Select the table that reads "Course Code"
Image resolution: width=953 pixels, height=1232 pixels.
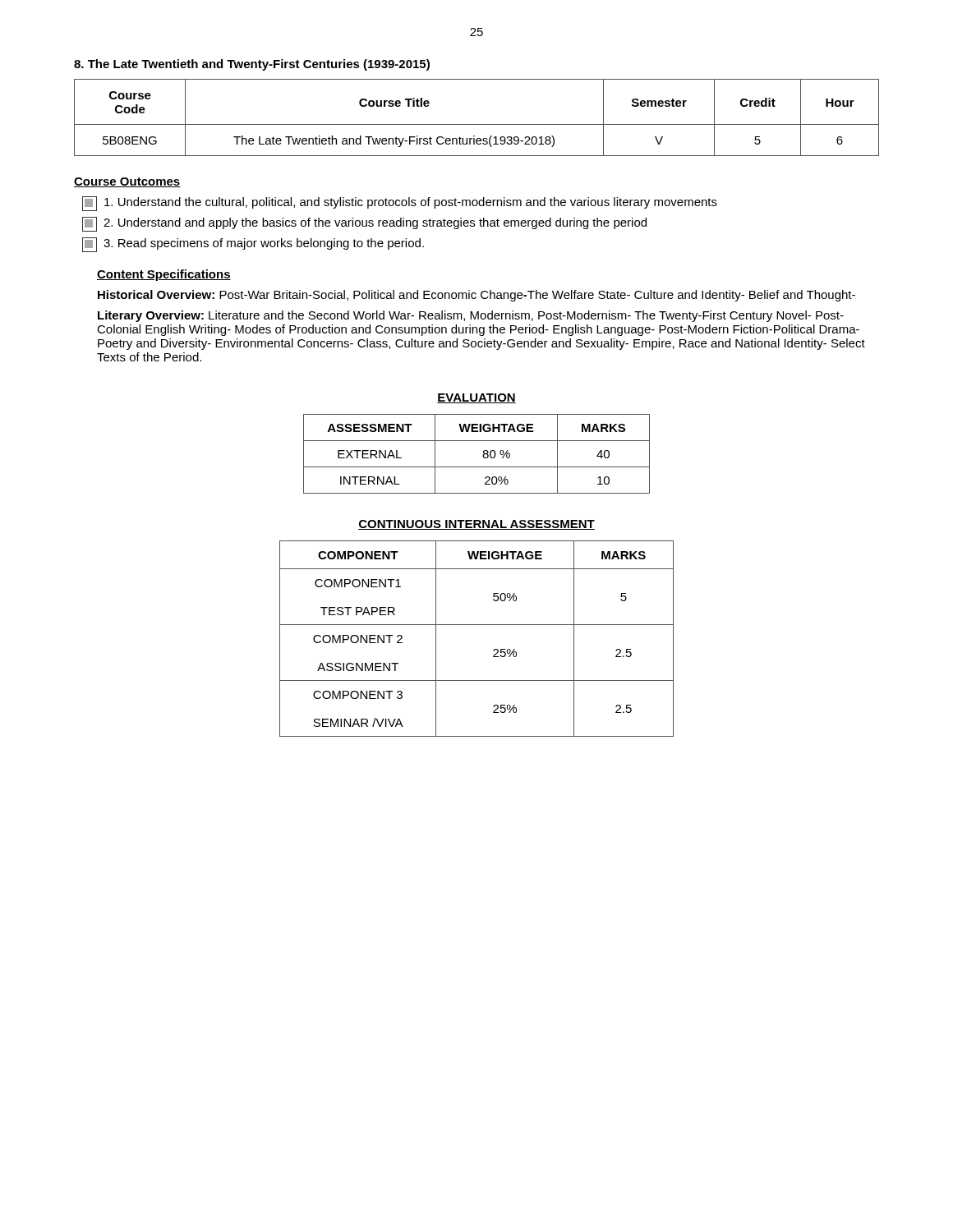coord(476,117)
